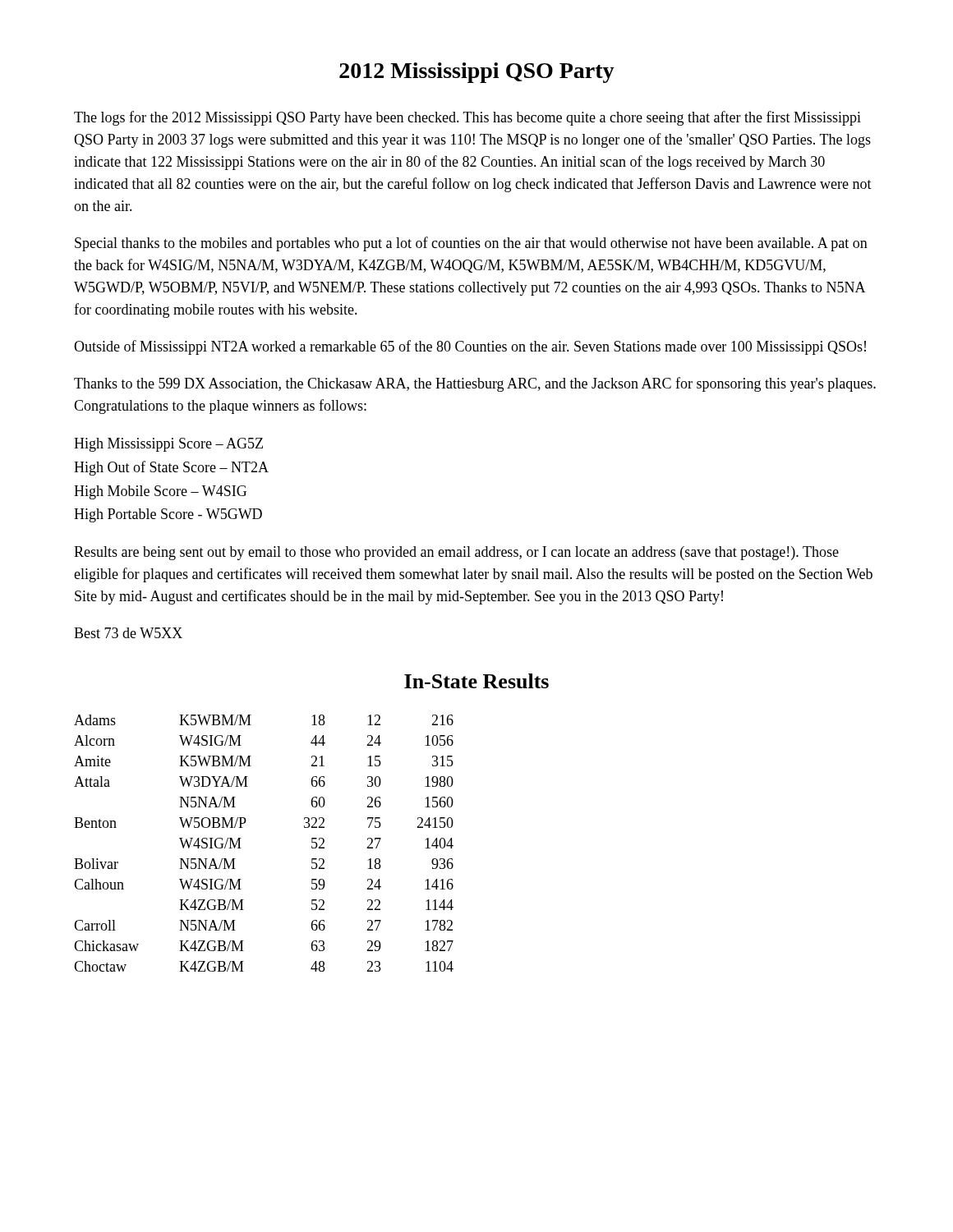Click where it says "High Mississippi Score – AG5Z"
This screenshot has height=1232, width=953.
click(169, 444)
